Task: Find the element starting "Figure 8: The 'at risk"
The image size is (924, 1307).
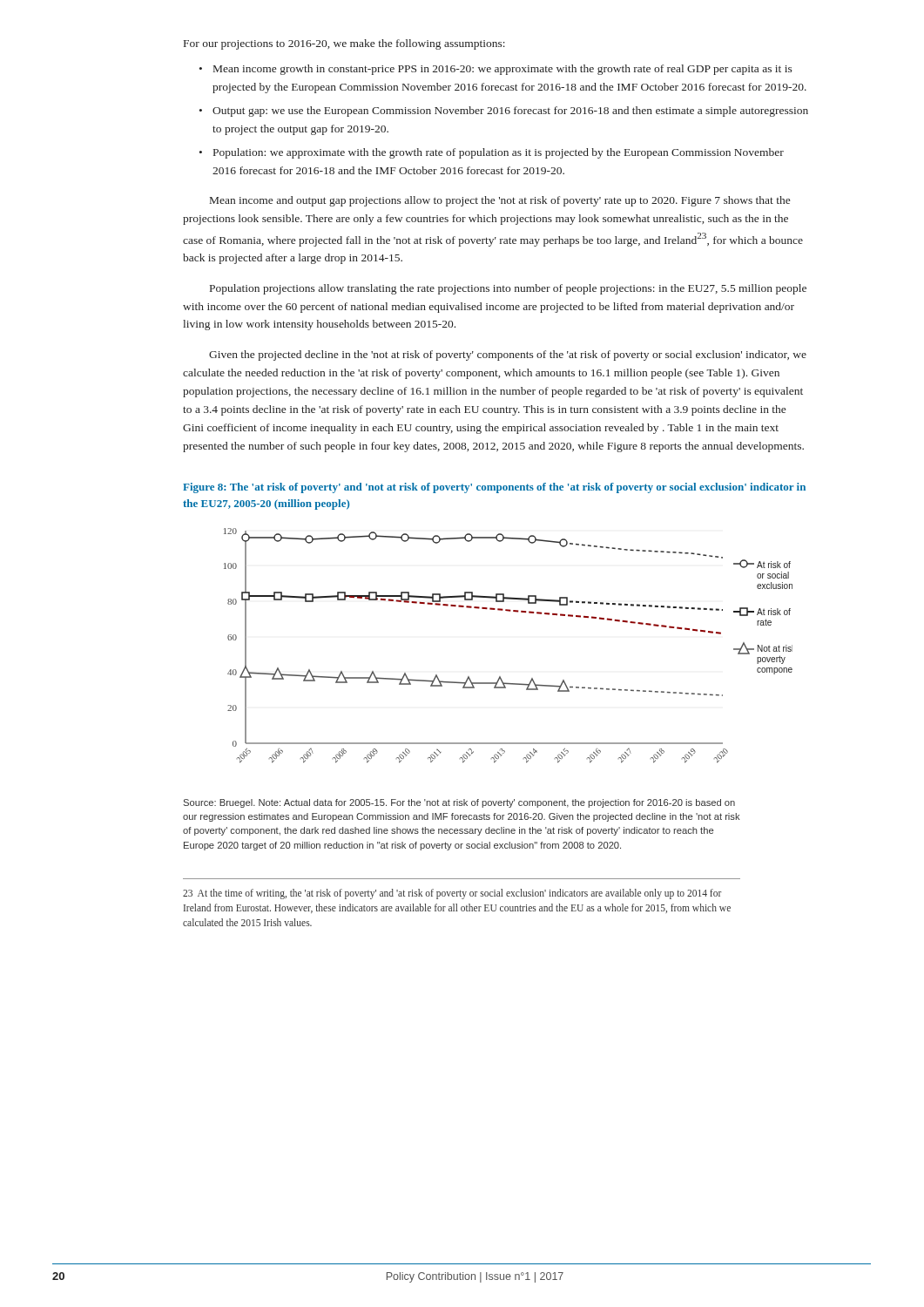Action: coord(494,495)
